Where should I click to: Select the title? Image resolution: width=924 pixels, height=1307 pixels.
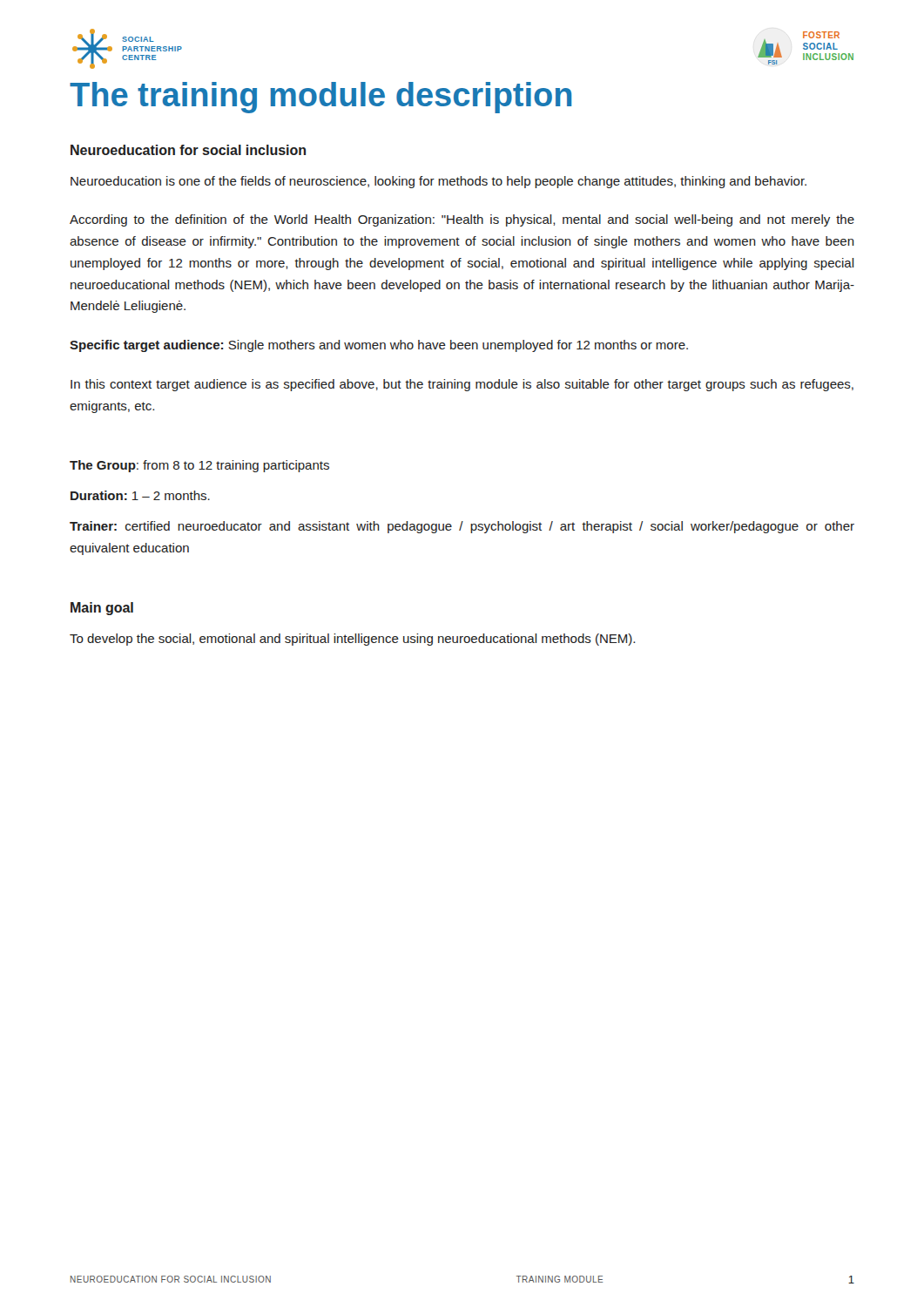click(322, 95)
